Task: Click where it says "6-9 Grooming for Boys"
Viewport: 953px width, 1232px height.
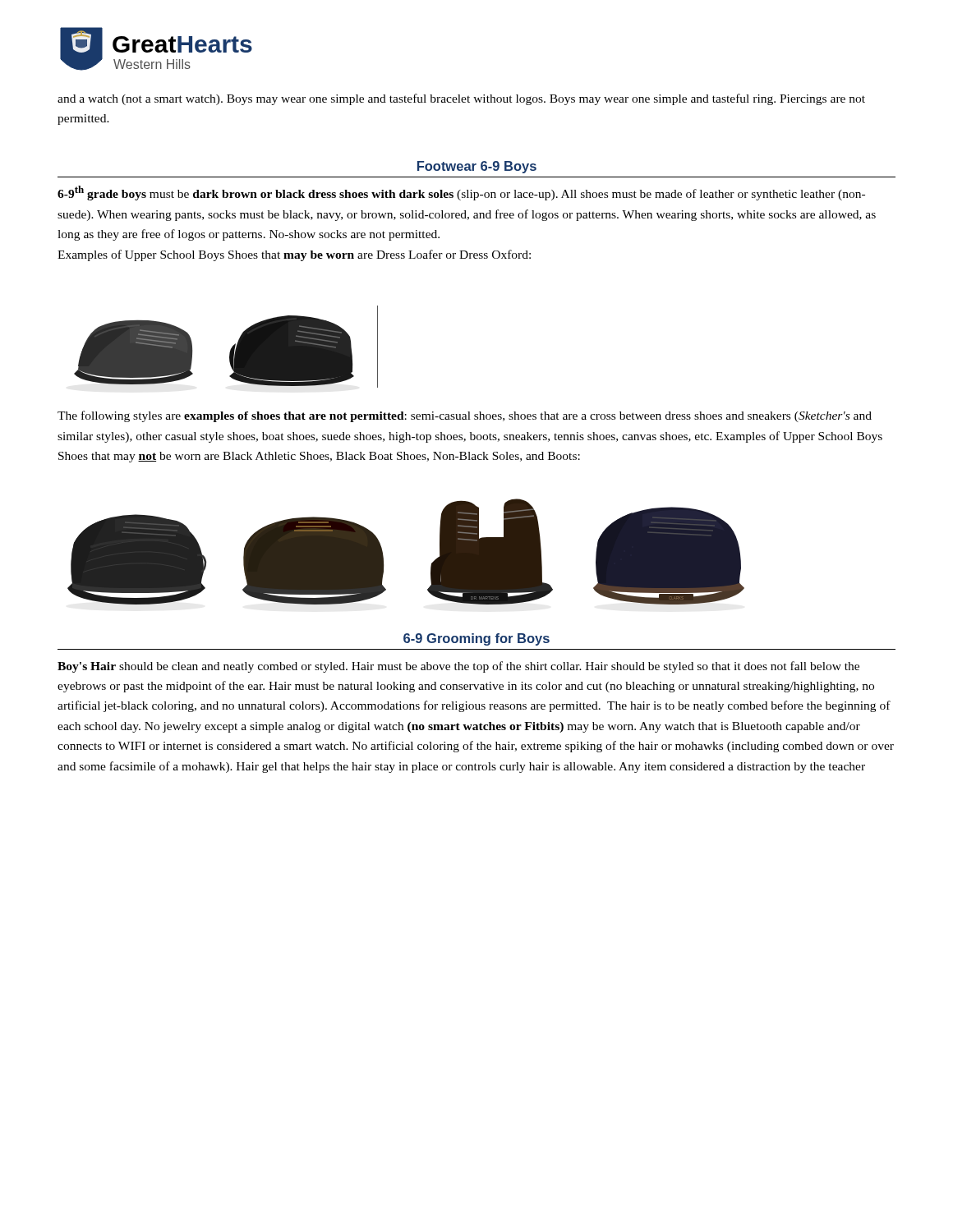Action: coord(476,638)
